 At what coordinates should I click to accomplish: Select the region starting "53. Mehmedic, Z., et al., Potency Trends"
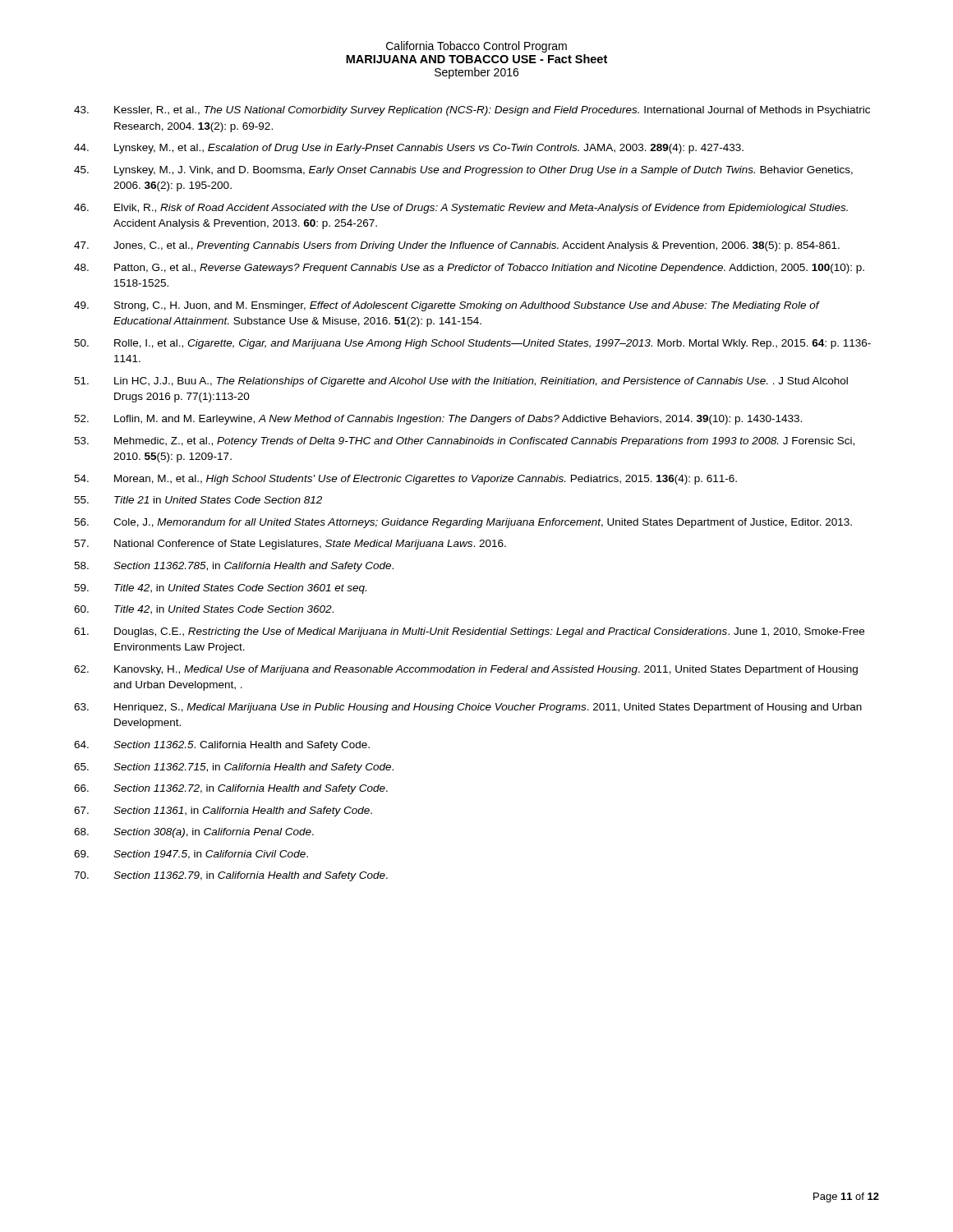click(476, 449)
